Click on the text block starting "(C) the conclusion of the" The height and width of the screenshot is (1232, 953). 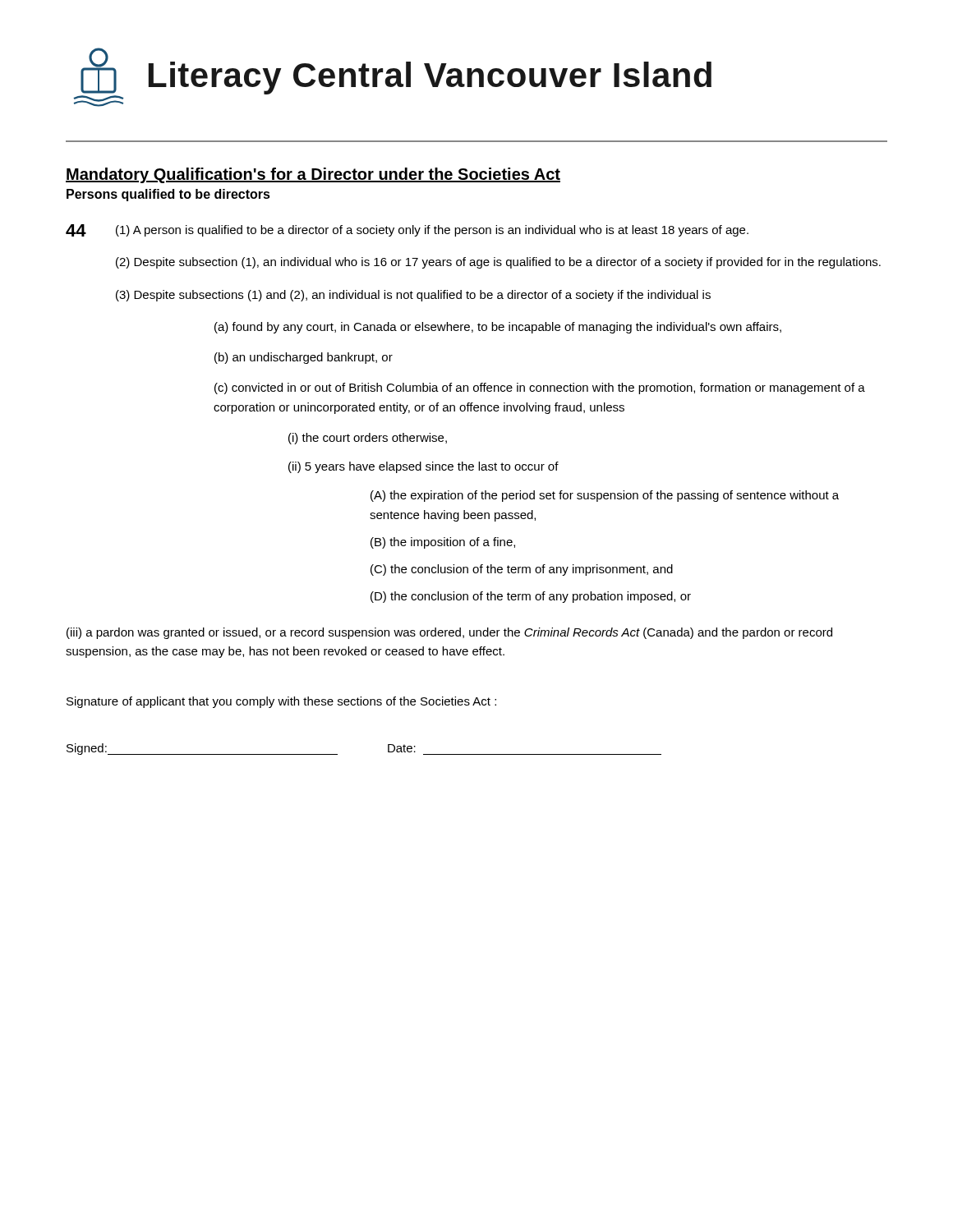tap(521, 569)
